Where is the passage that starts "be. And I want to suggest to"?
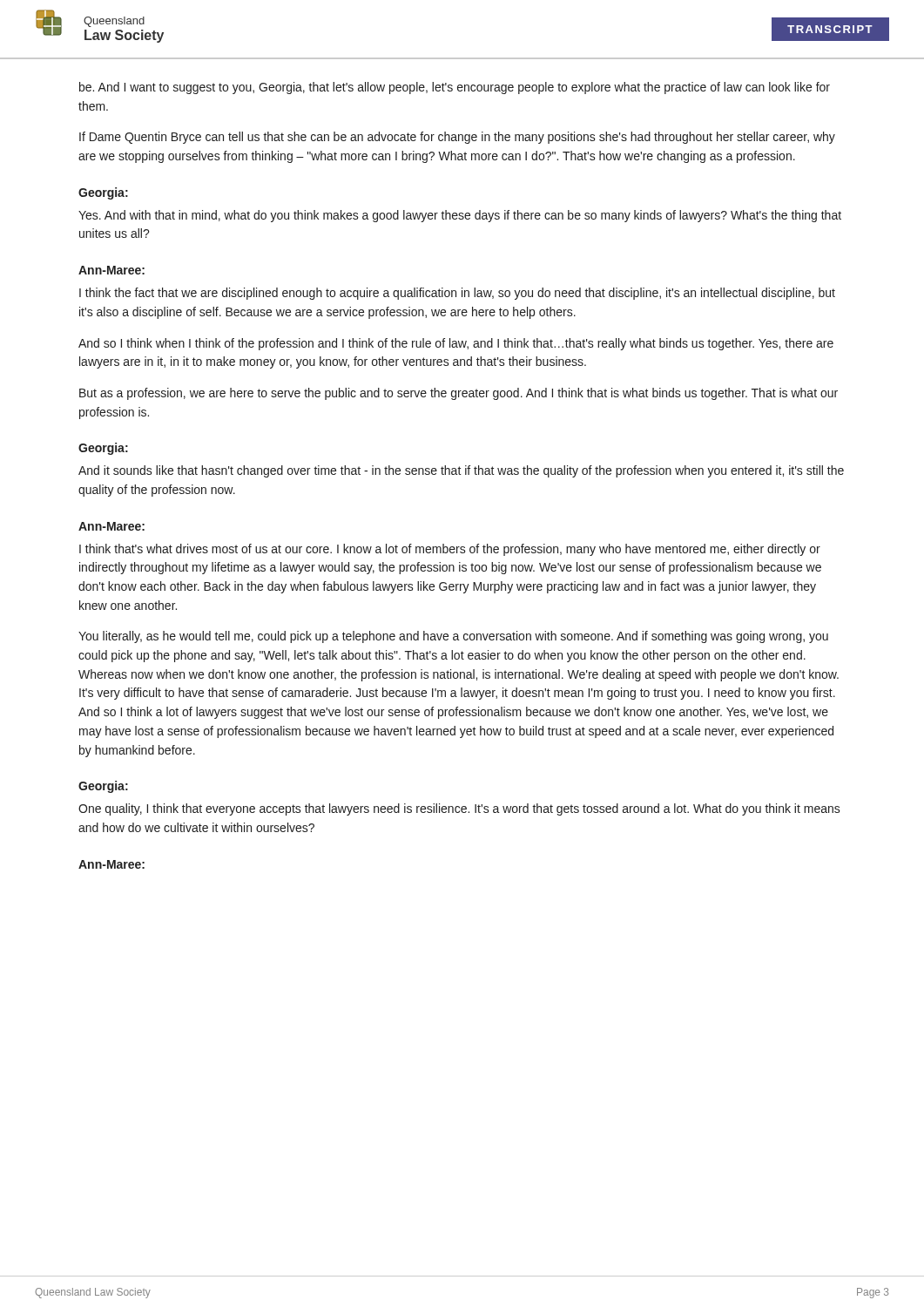 coord(454,97)
